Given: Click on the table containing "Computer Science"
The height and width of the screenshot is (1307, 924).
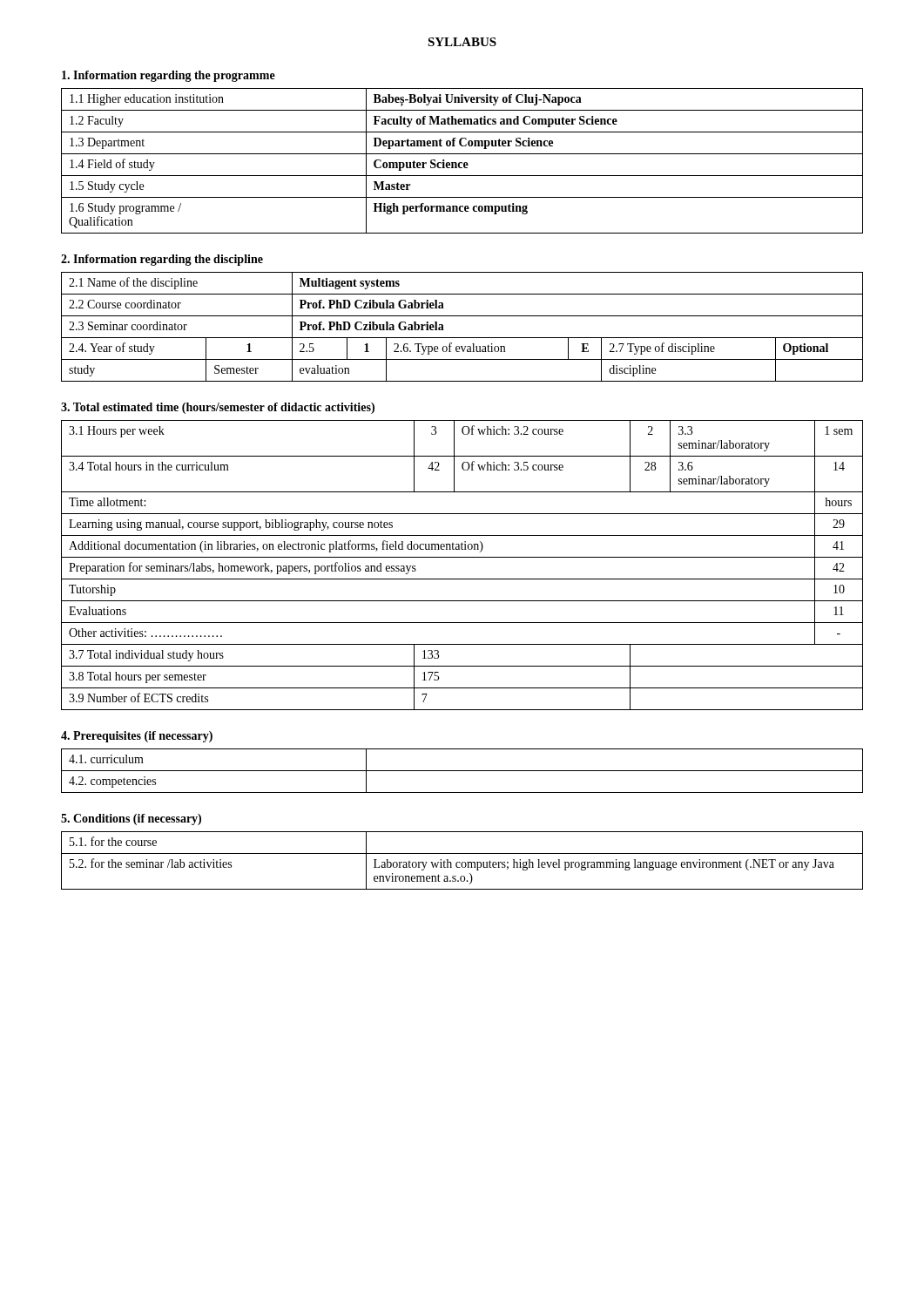Looking at the screenshot, I should pos(462,161).
